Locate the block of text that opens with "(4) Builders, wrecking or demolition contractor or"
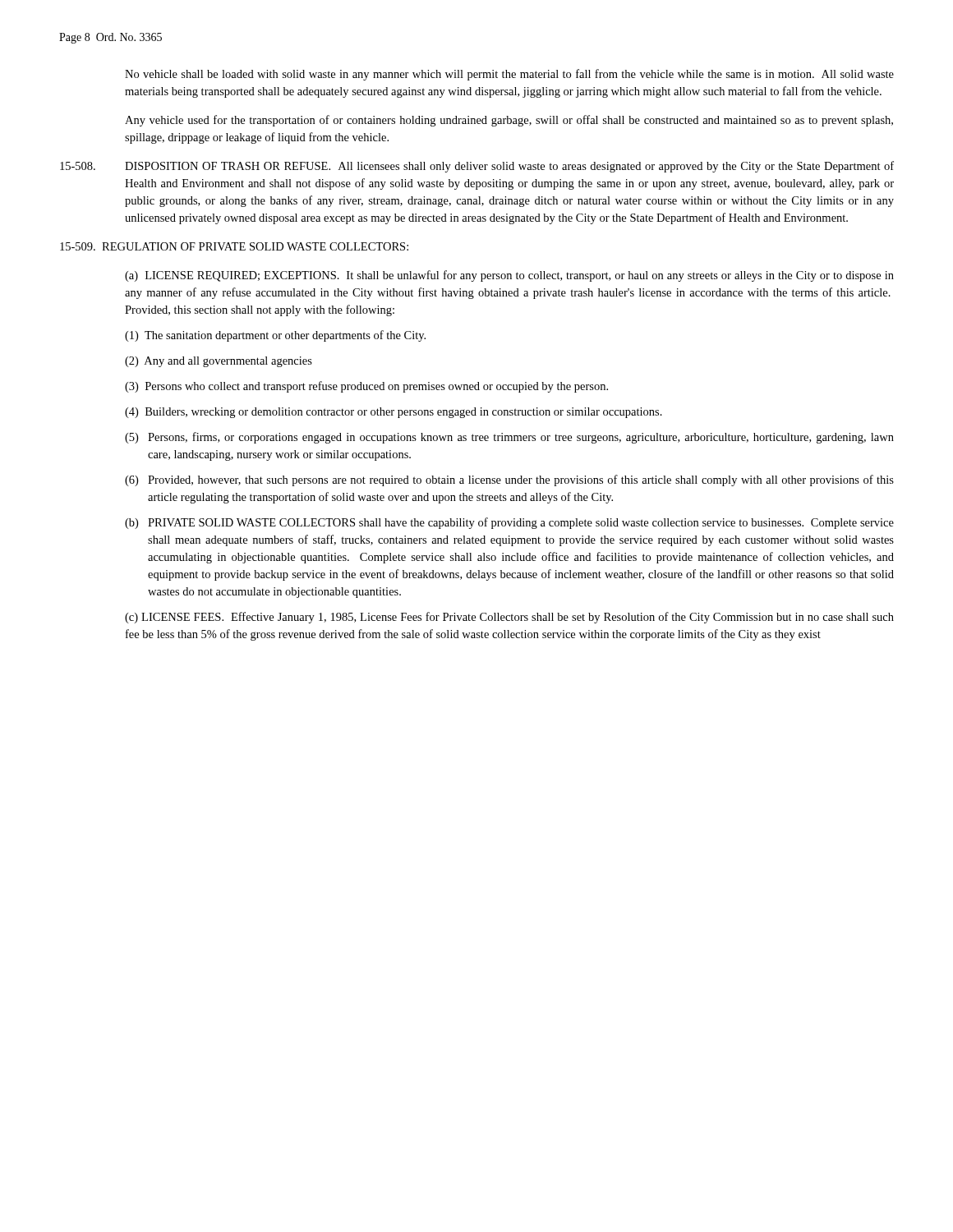Image resolution: width=953 pixels, height=1232 pixels. point(394,412)
